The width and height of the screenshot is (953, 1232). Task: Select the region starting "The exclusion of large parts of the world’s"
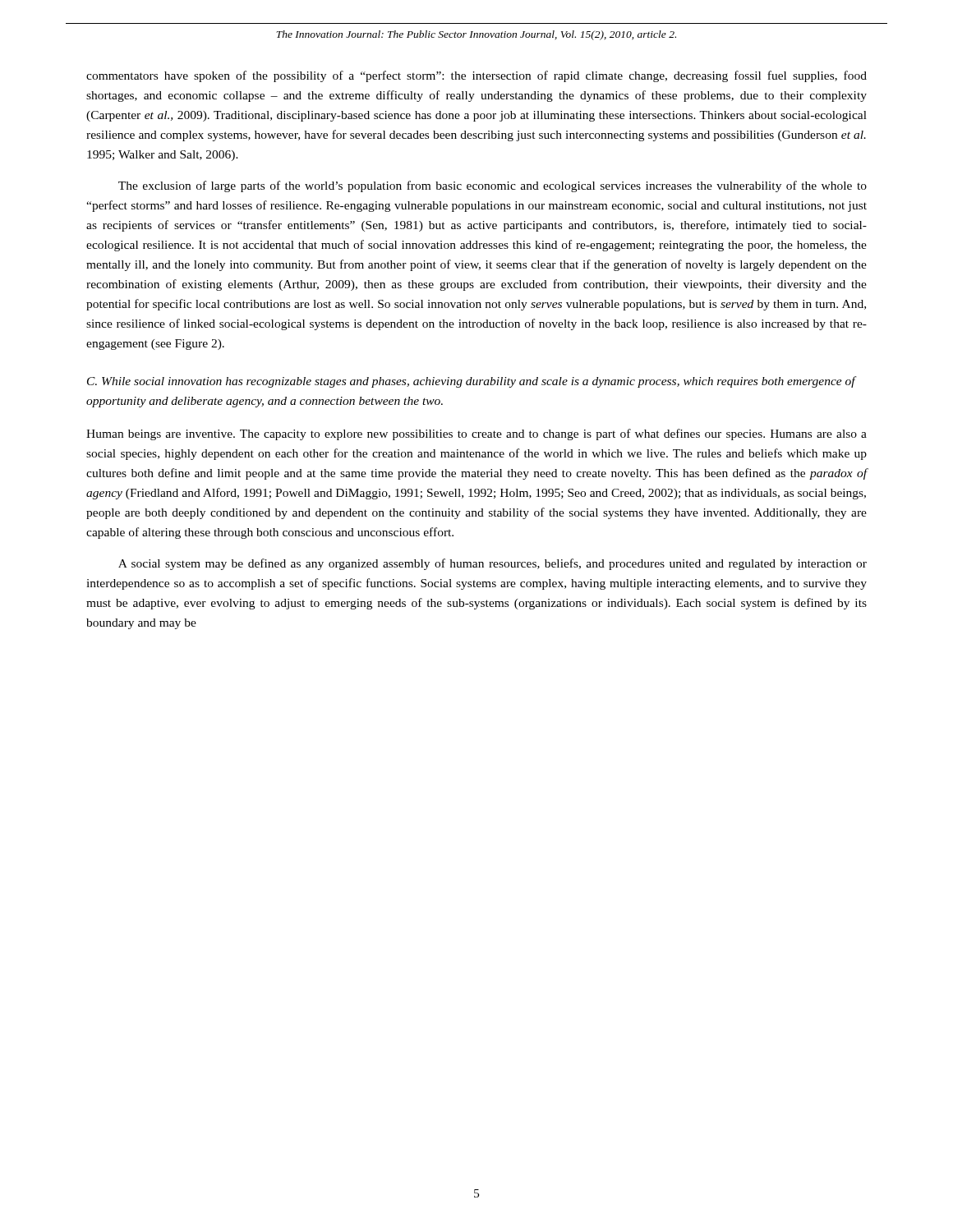click(x=476, y=265)
